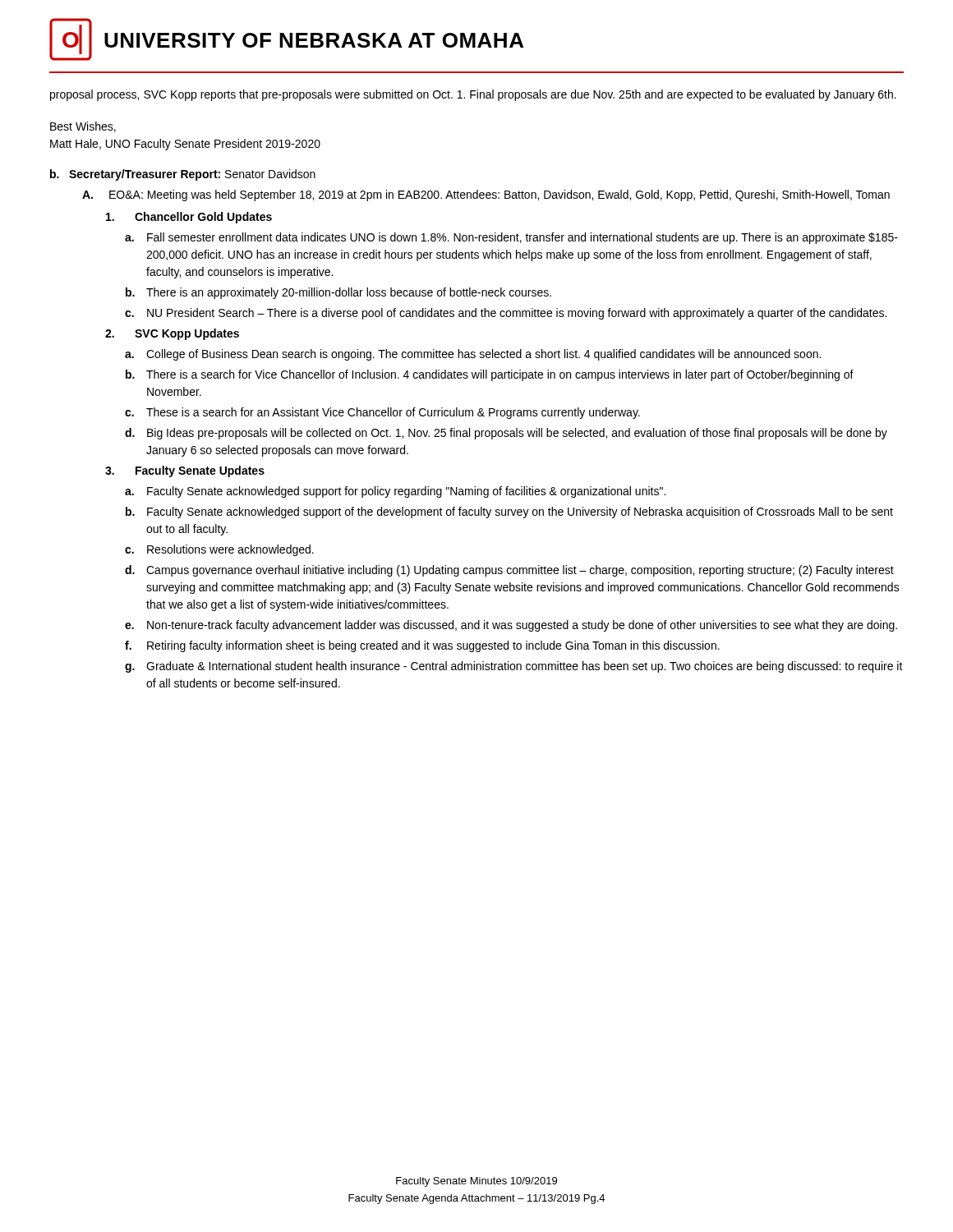Screen dimensions: 1232x953
Task: Click on the list item that says "3. Faculty Senate Updates"
Action: coord(185,471)
